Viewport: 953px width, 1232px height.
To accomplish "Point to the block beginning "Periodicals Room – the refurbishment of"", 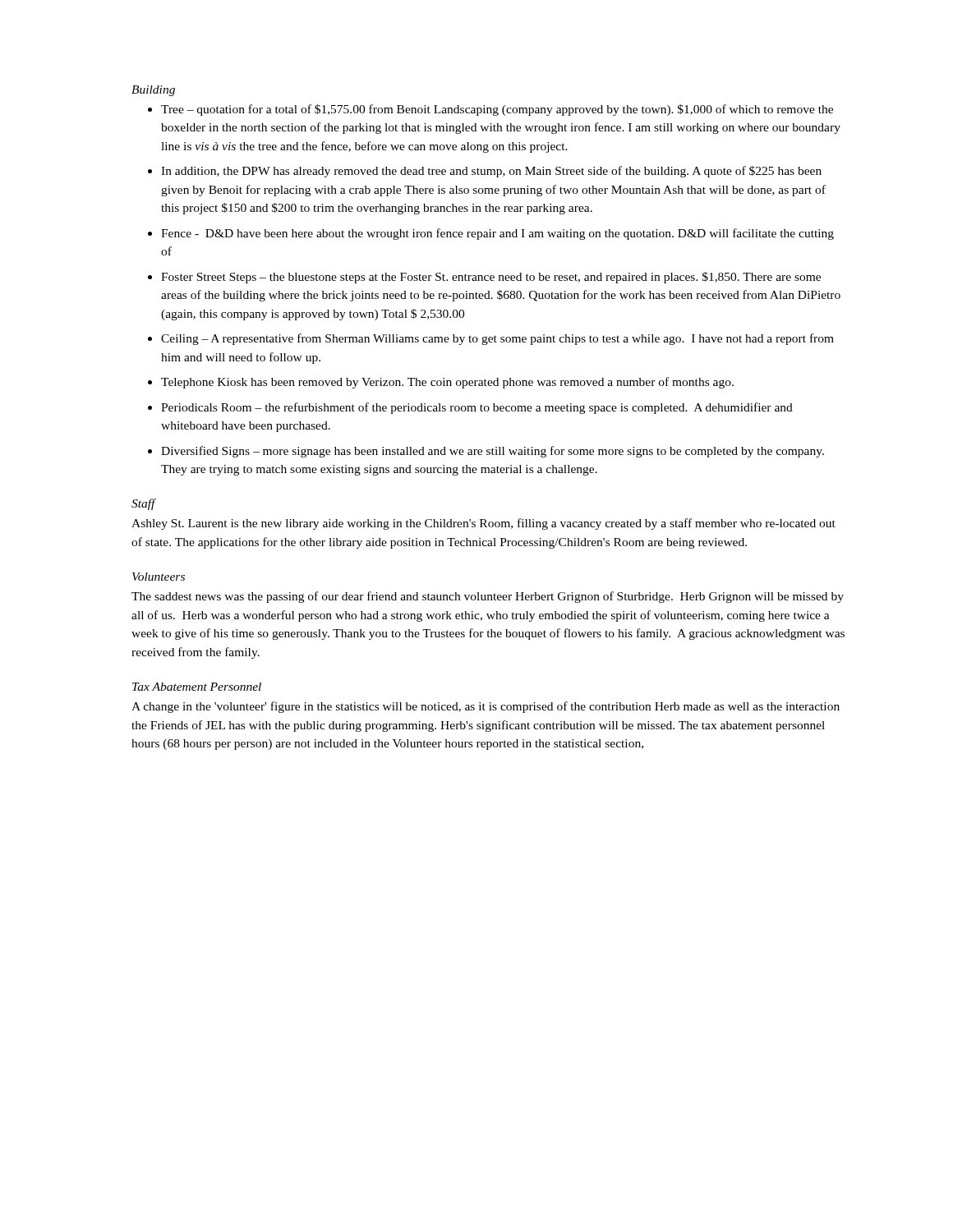I will pos(477,416).
